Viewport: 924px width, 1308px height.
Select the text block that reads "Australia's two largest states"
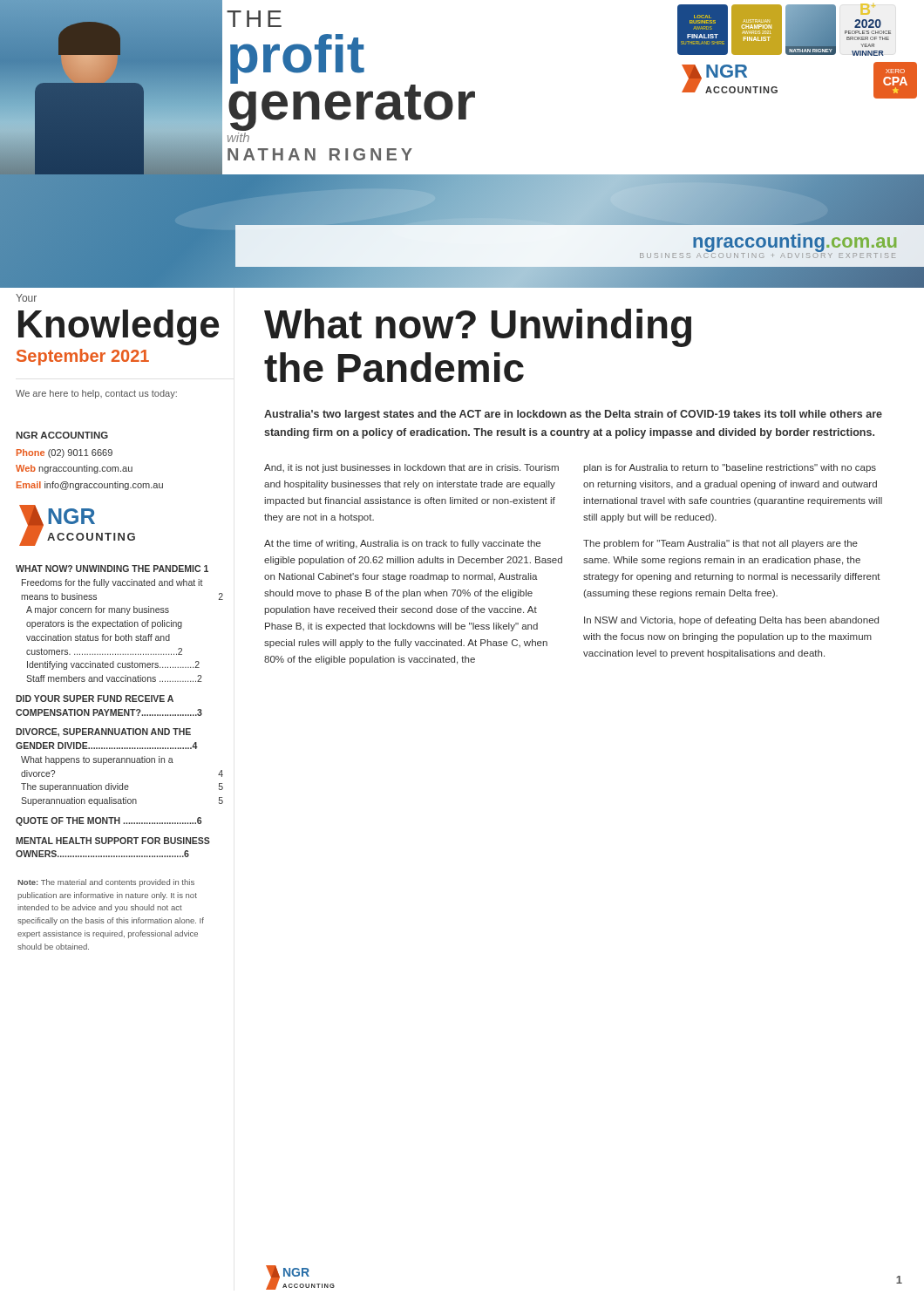pos(573,423)
